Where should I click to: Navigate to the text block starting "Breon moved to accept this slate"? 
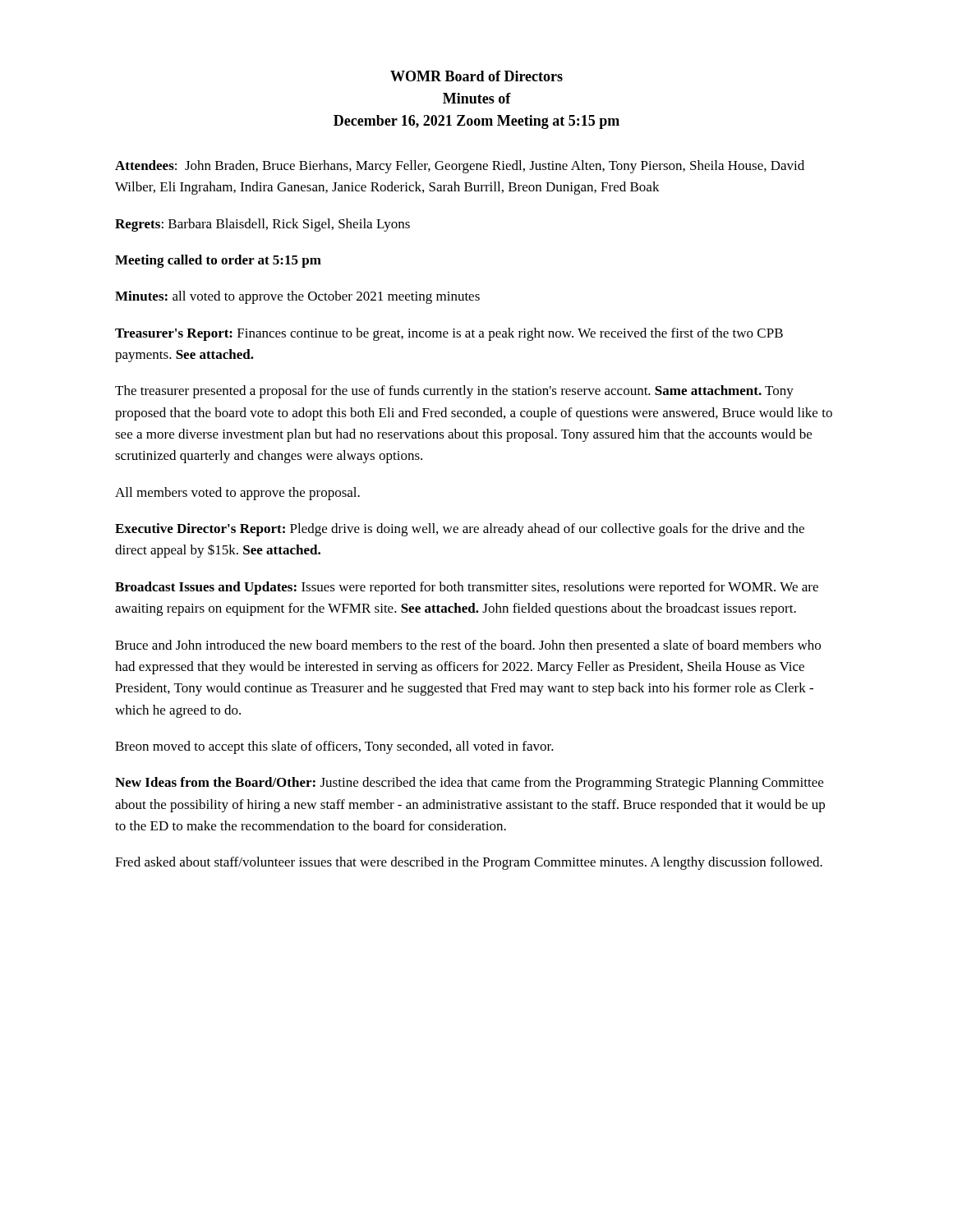click(476, 747)
